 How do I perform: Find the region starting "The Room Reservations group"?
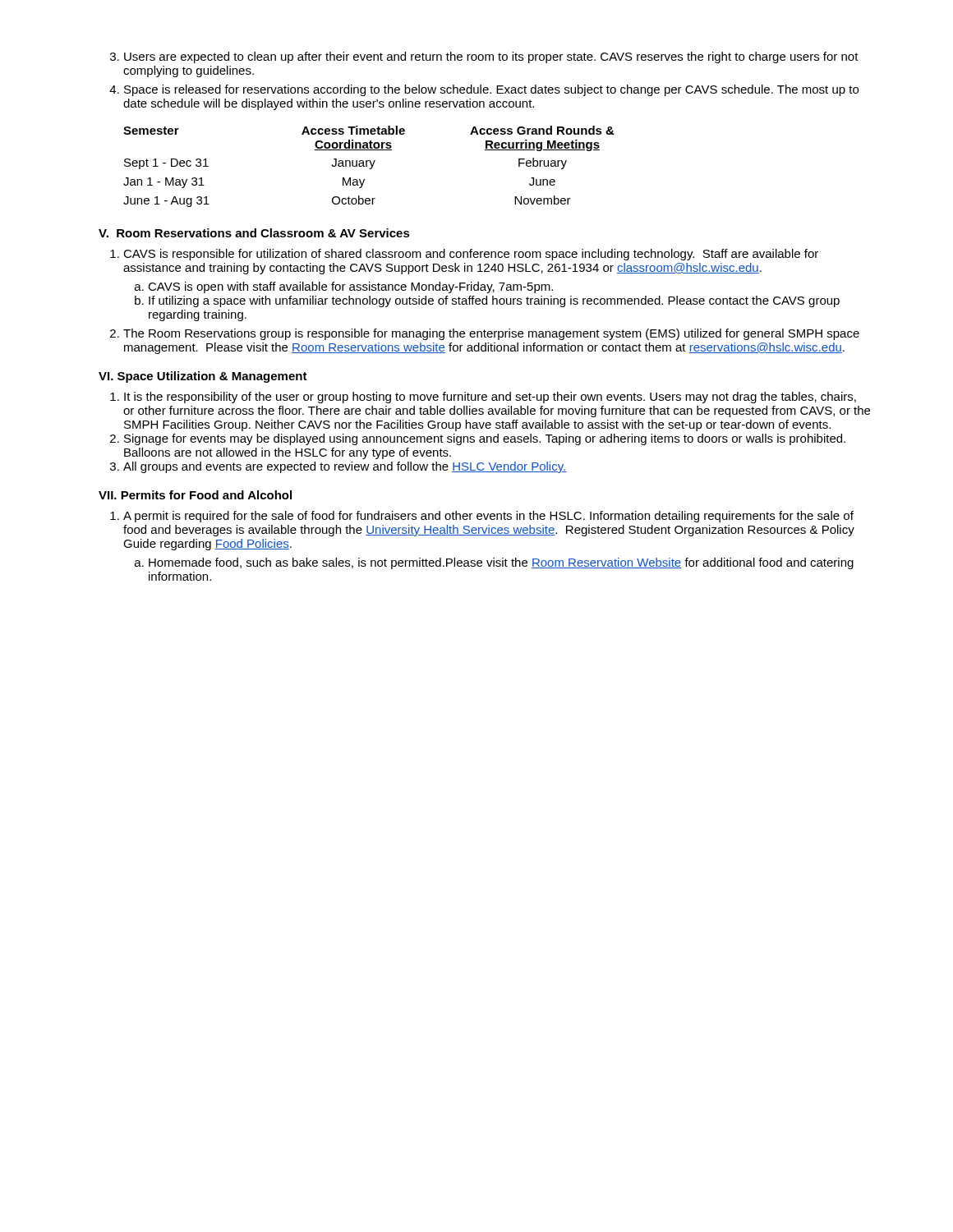coord(497,340)
